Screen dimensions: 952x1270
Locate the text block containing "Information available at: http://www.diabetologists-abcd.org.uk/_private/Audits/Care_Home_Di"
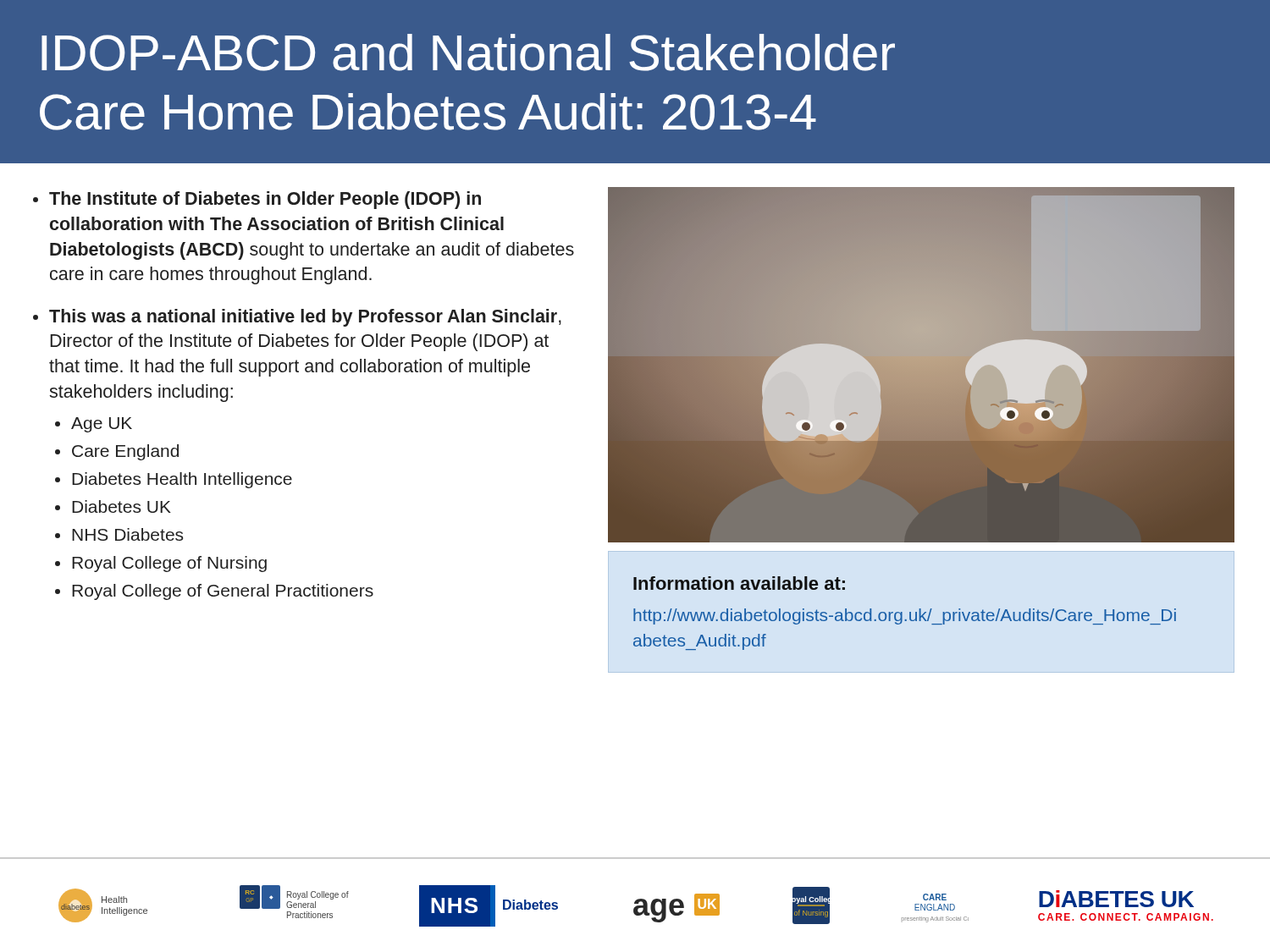tap(921, 610)
